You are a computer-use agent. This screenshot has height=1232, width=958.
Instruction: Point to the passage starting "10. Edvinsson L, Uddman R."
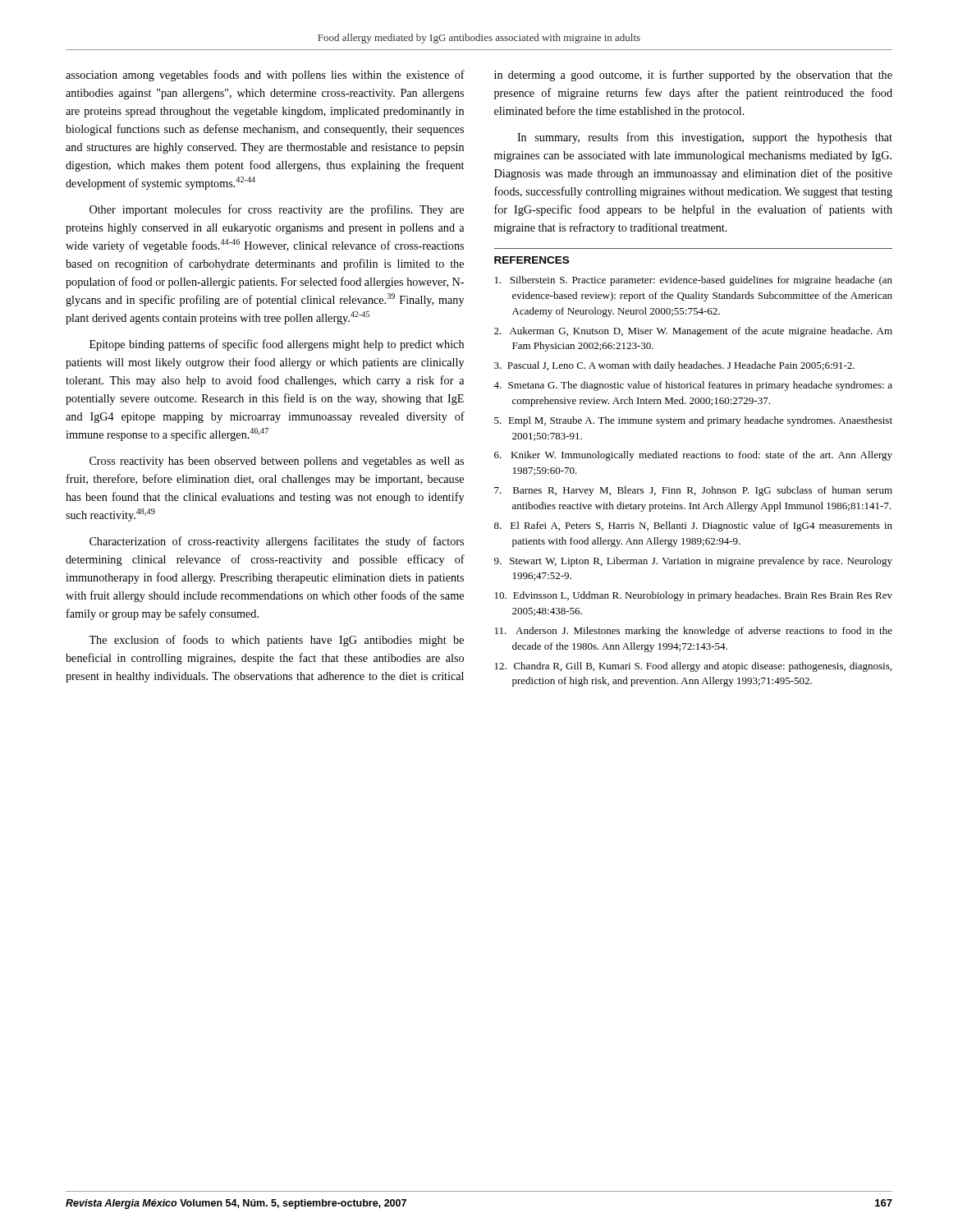click(x=693, y=603)
